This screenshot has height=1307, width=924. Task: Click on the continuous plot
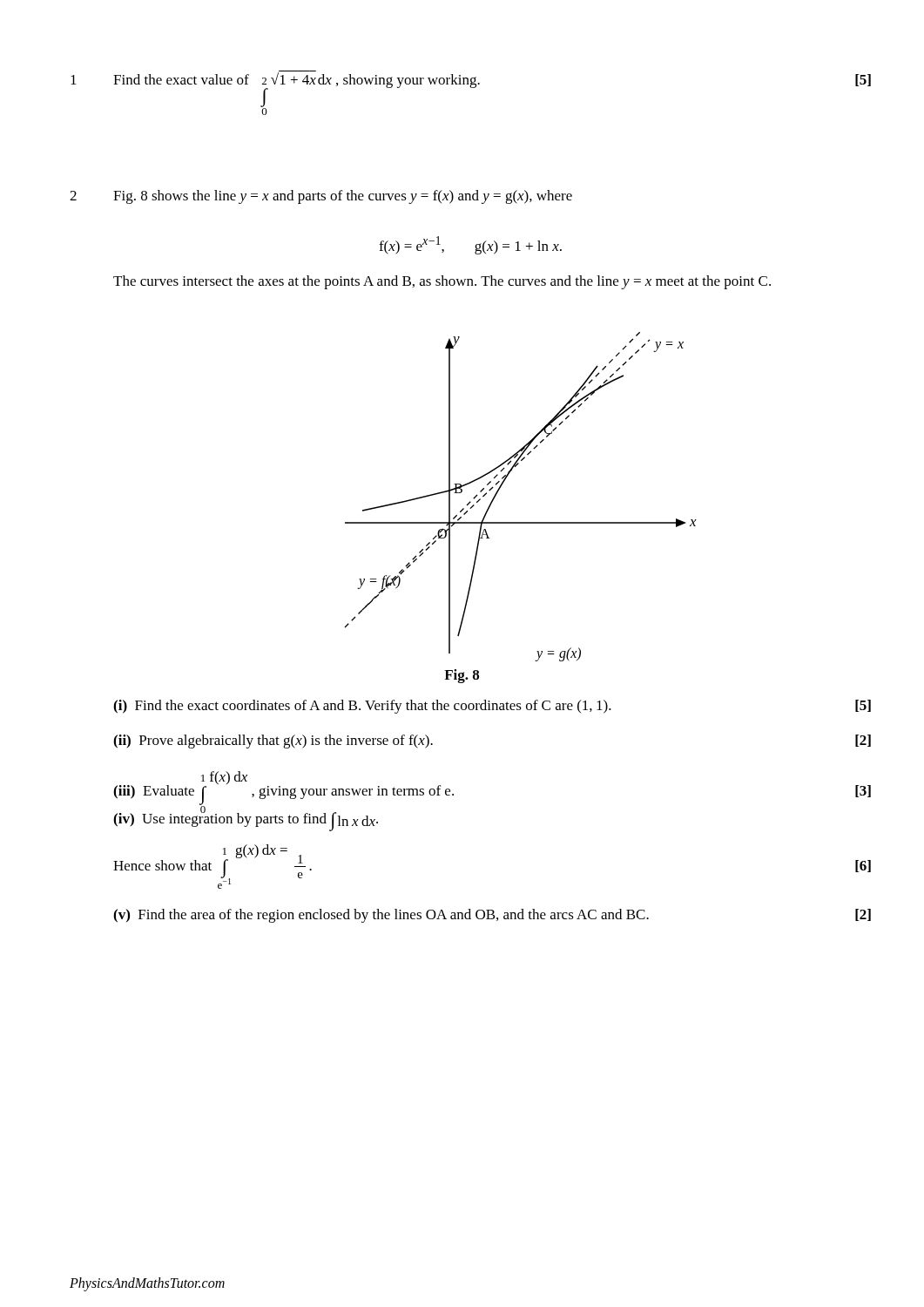click(x=492, y=499)
